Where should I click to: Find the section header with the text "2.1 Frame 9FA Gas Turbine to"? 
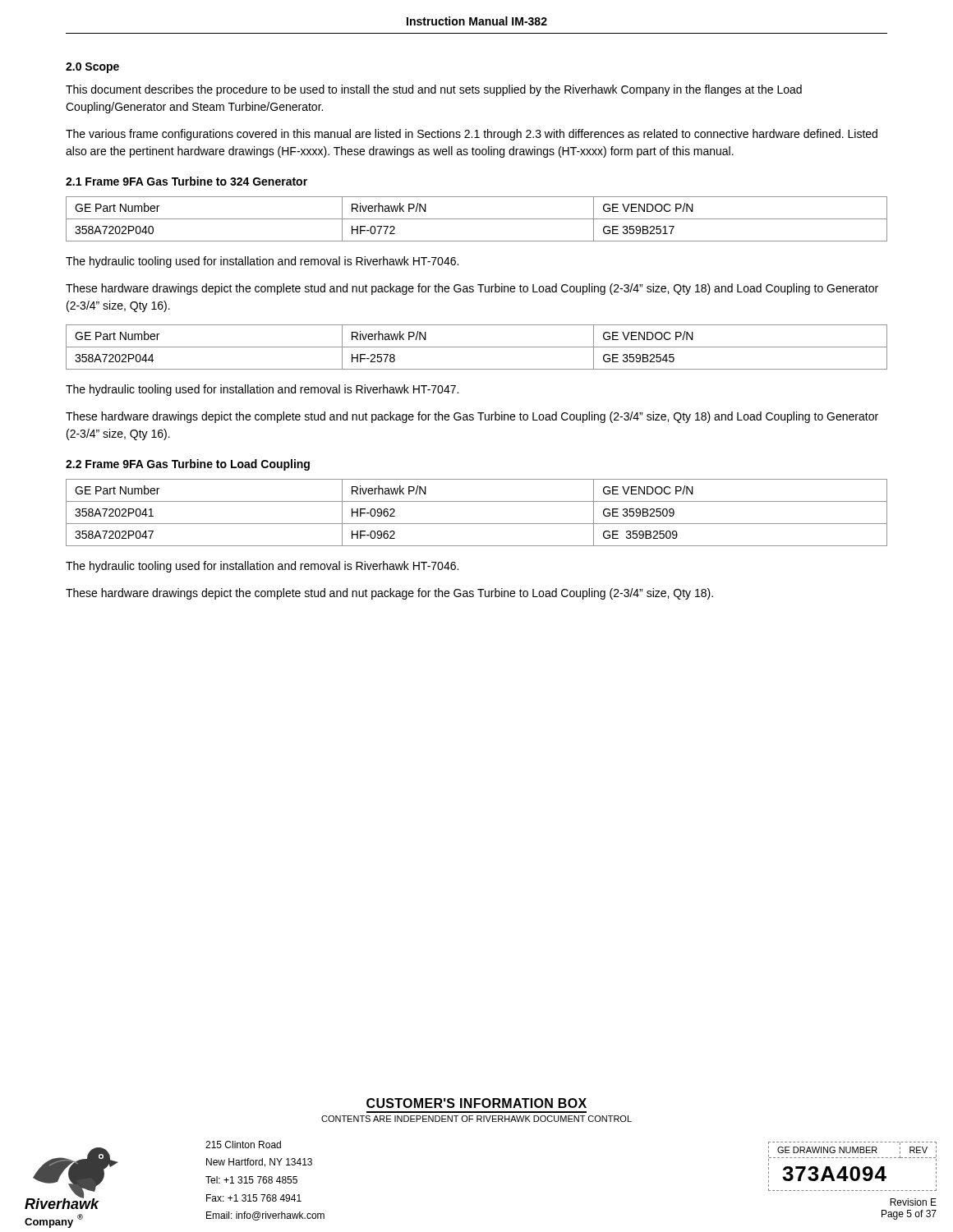[x=187, y=182]
